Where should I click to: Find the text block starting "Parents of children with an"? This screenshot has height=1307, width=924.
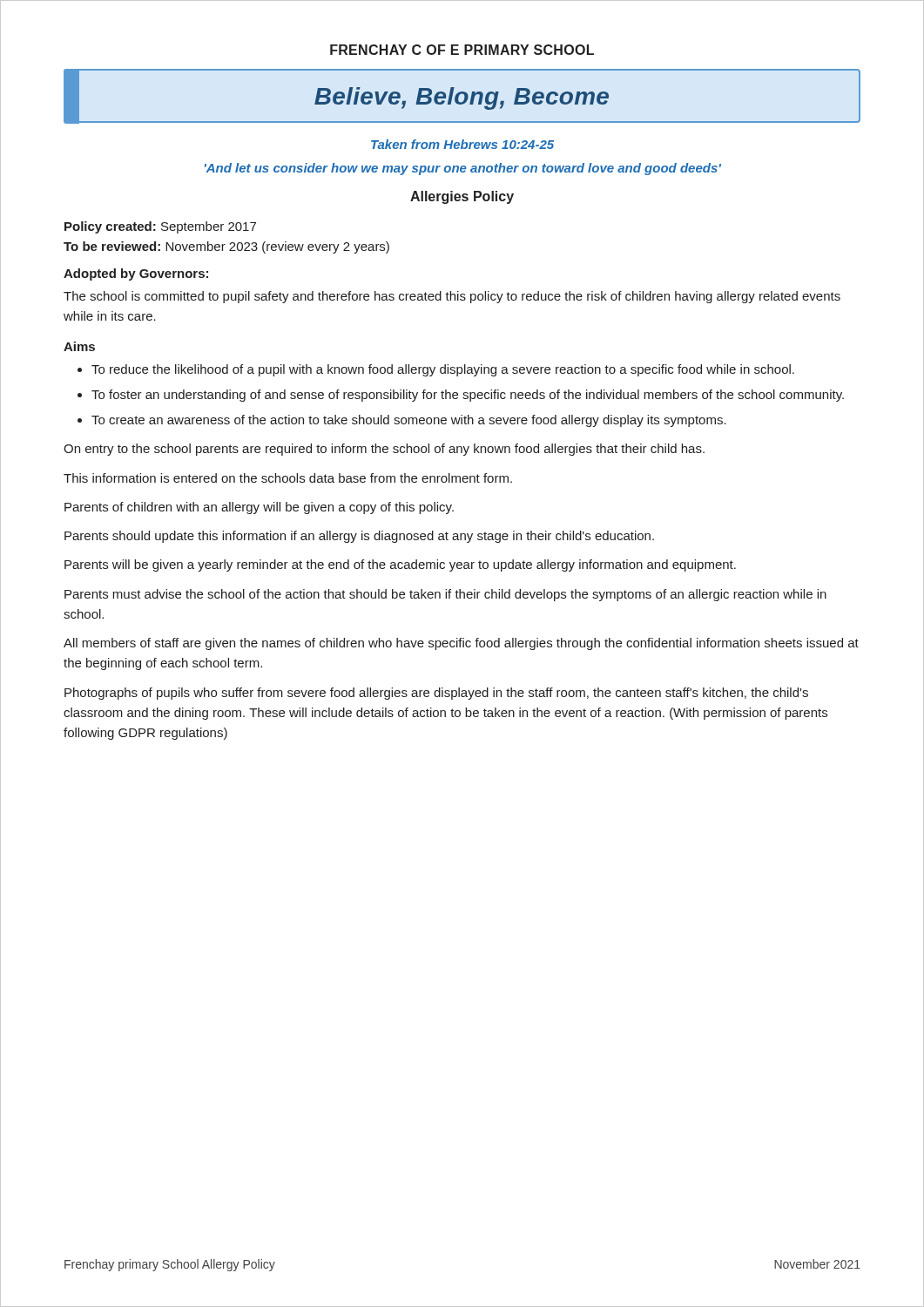click(259, 506)
